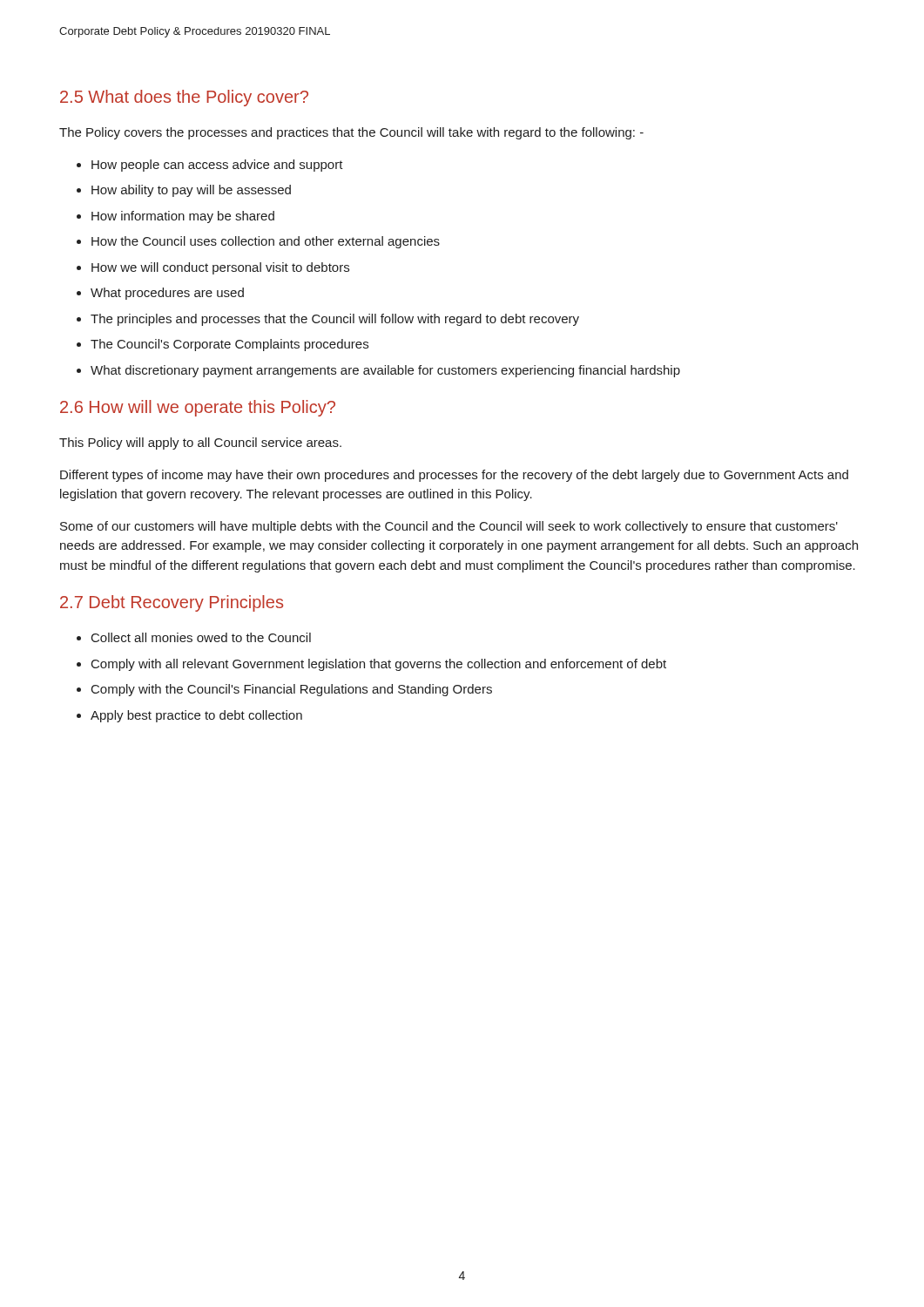Locate the block of text that opens with "The Policy covers the processes and"
Image resolution: width=924 pixels, height=1307 pixels.
pos(351,132)
